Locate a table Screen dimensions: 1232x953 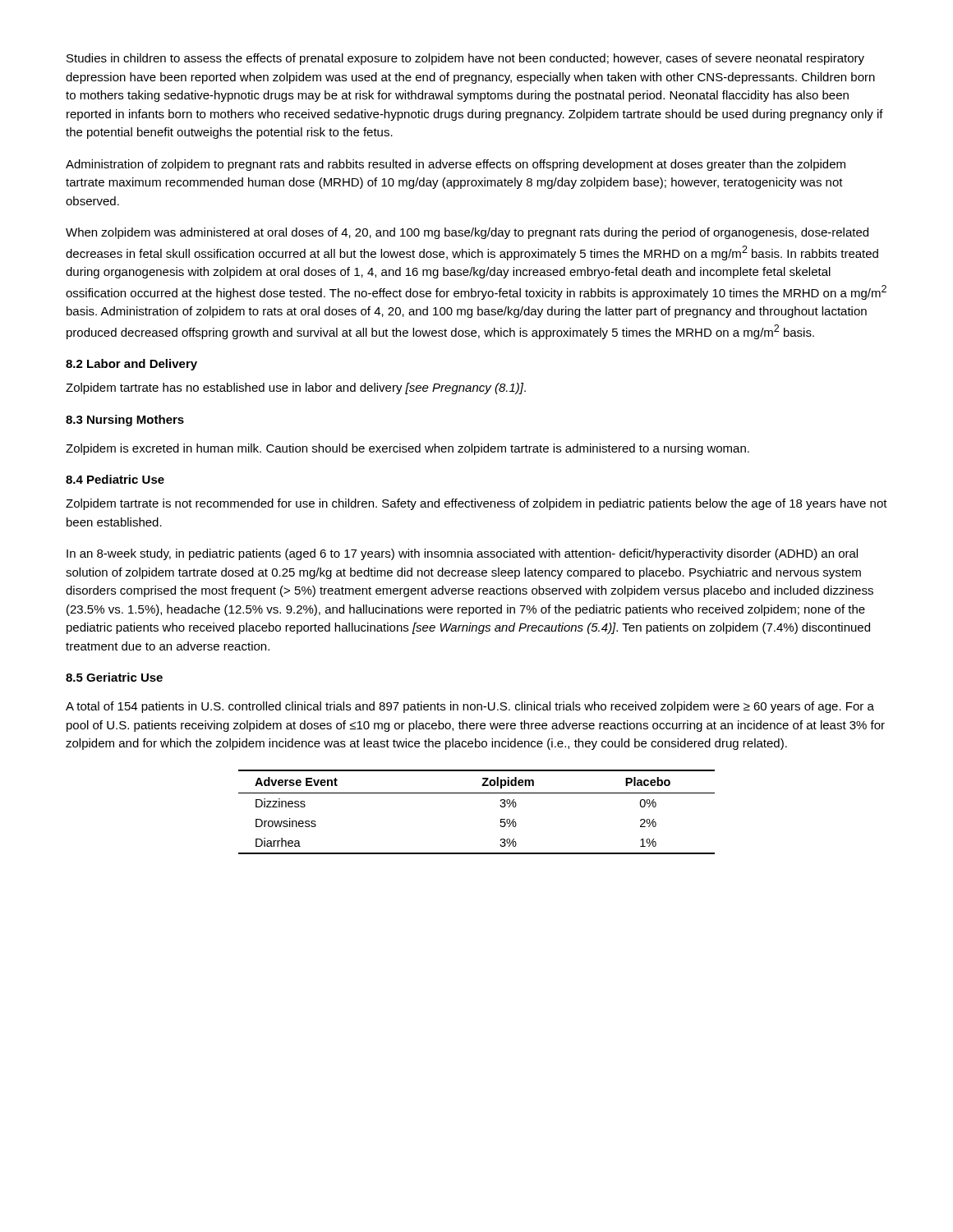[476, 811]
